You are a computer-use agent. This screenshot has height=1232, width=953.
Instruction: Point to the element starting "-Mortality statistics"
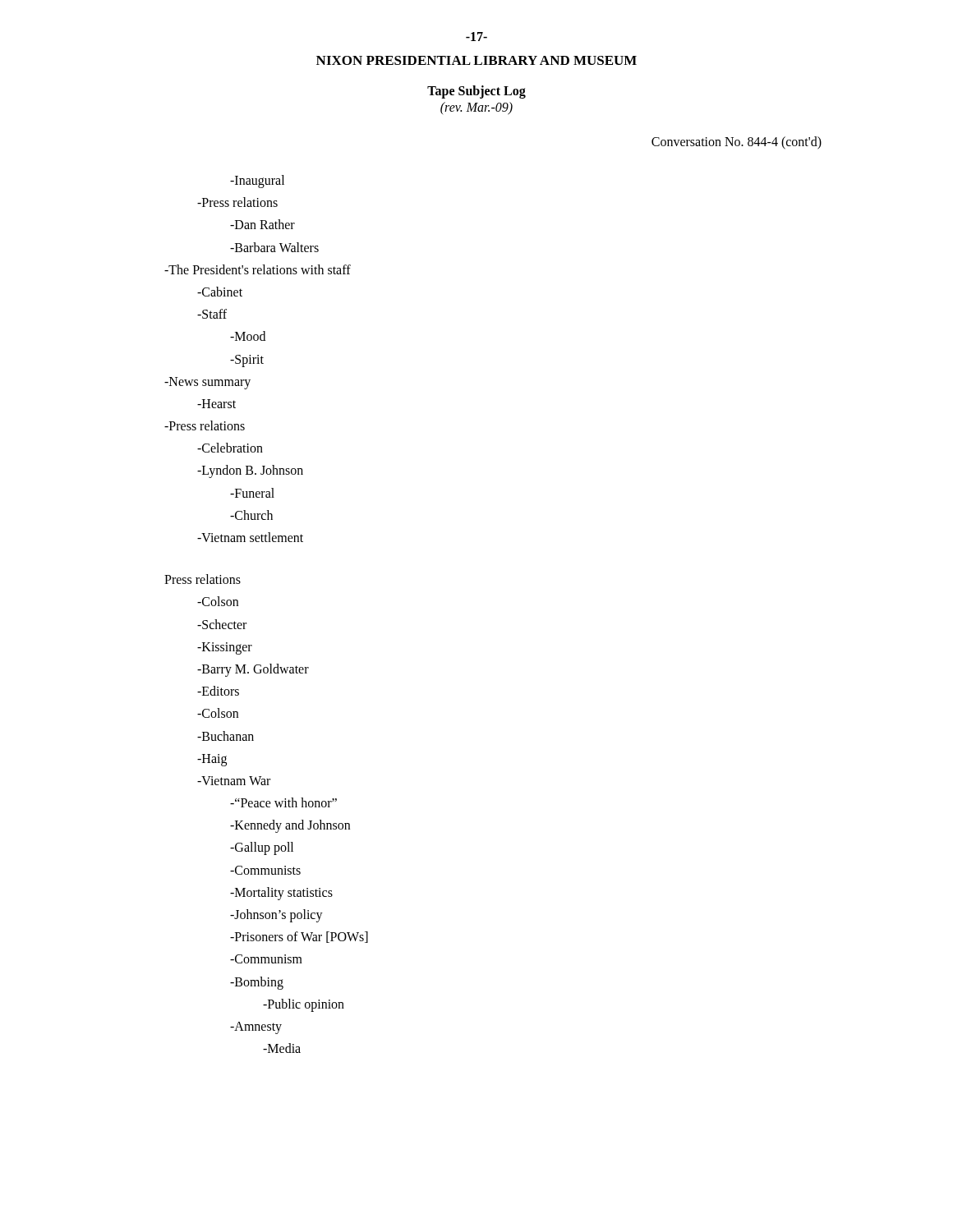click(x=281, y=892)
